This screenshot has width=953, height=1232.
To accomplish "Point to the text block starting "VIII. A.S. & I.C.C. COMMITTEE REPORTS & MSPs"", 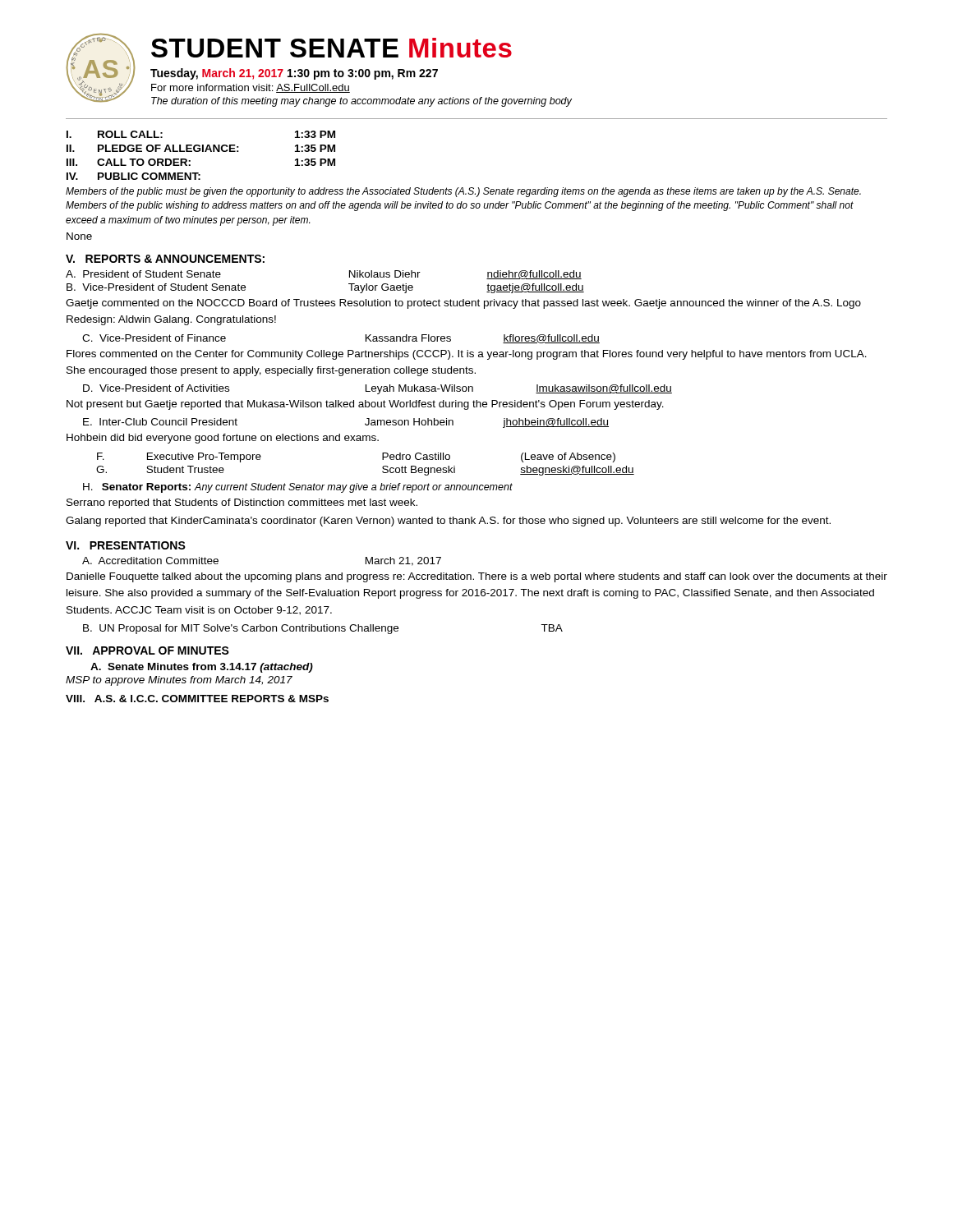I will pyautogui.click(x=197, y=698).
